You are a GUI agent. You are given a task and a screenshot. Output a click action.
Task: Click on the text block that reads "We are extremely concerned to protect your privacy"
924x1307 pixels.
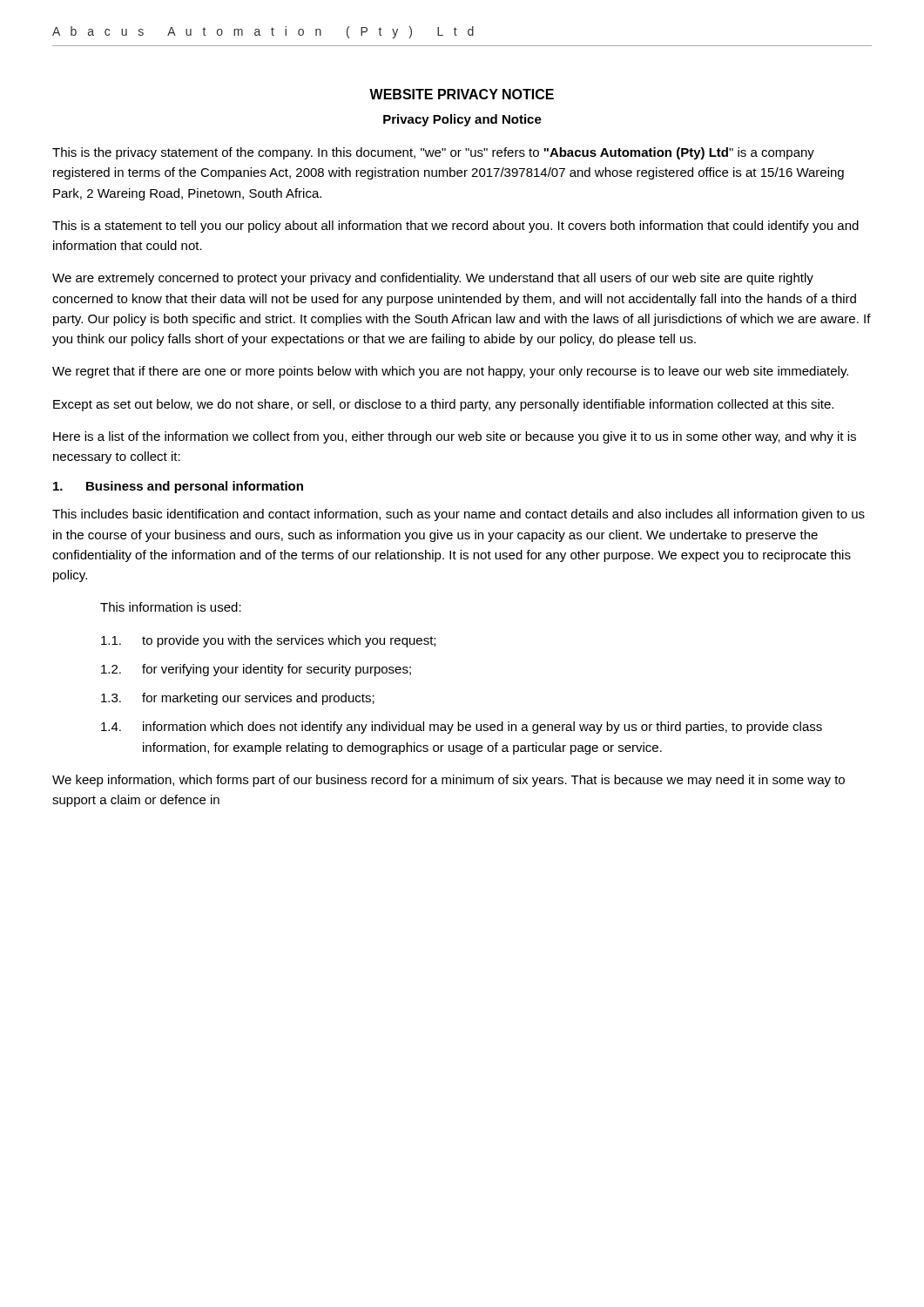click(x=461, y=308)
